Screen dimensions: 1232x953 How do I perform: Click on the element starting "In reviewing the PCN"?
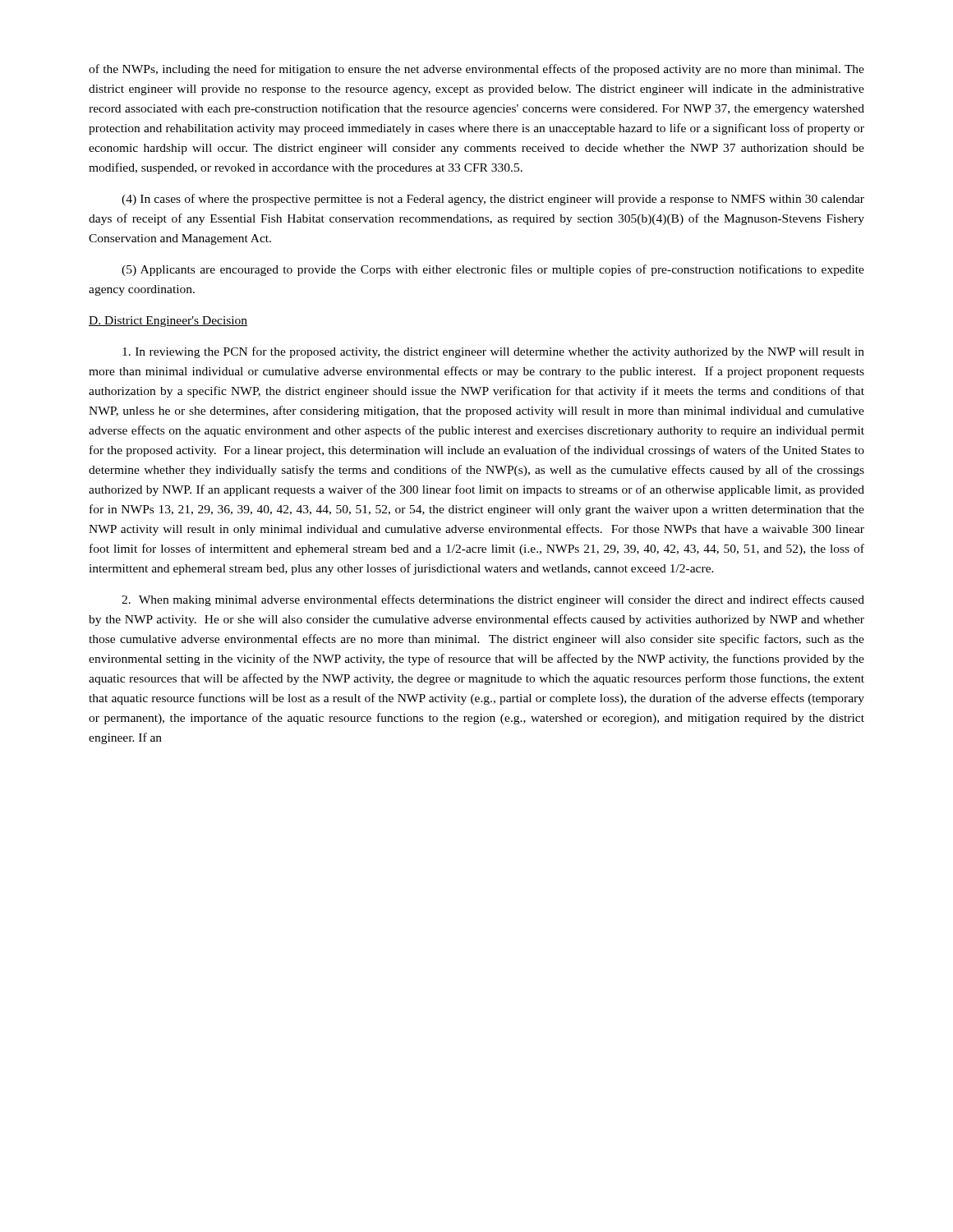pos(476,460)
